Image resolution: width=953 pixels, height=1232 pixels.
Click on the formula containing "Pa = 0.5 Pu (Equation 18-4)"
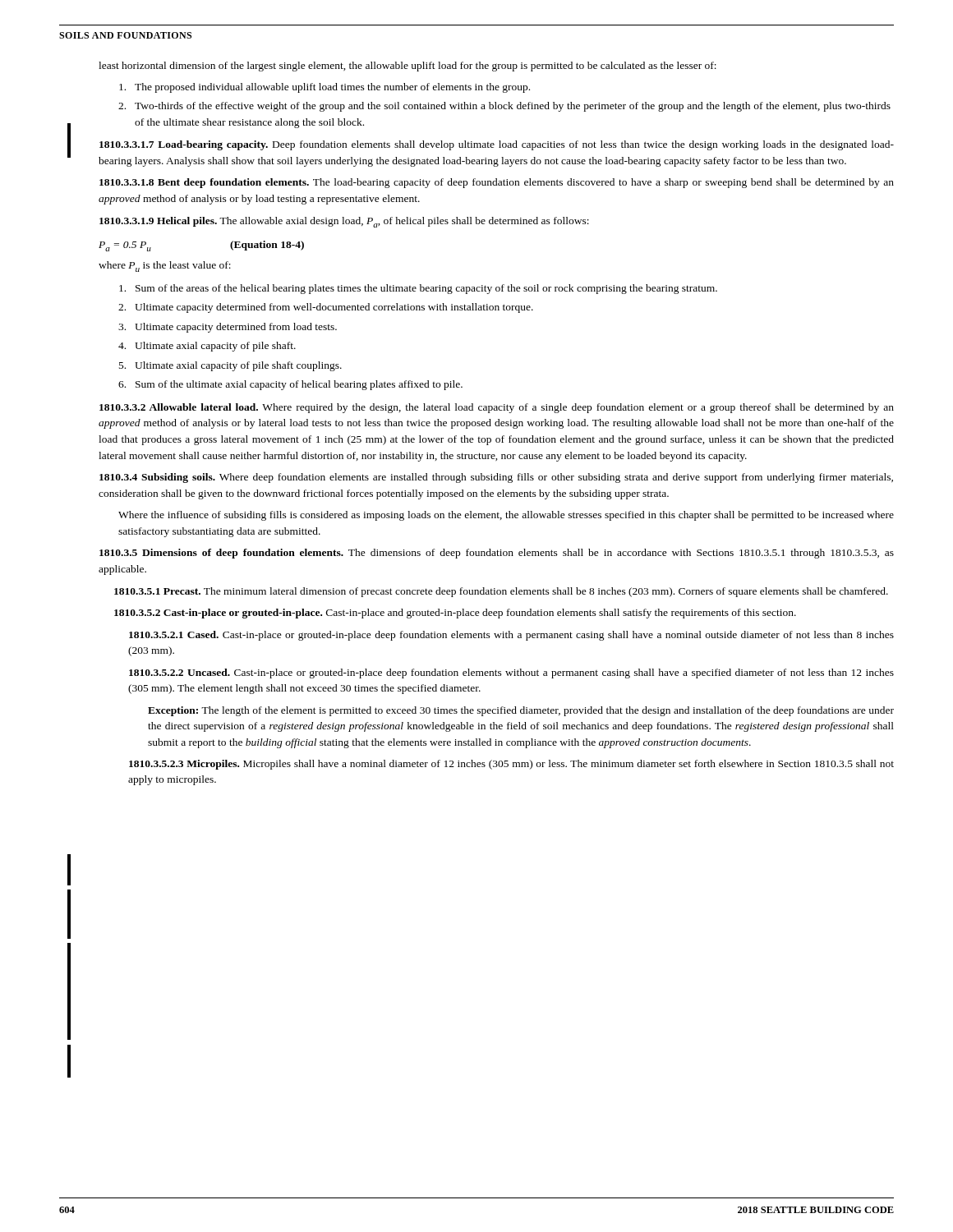coord(127,246)
